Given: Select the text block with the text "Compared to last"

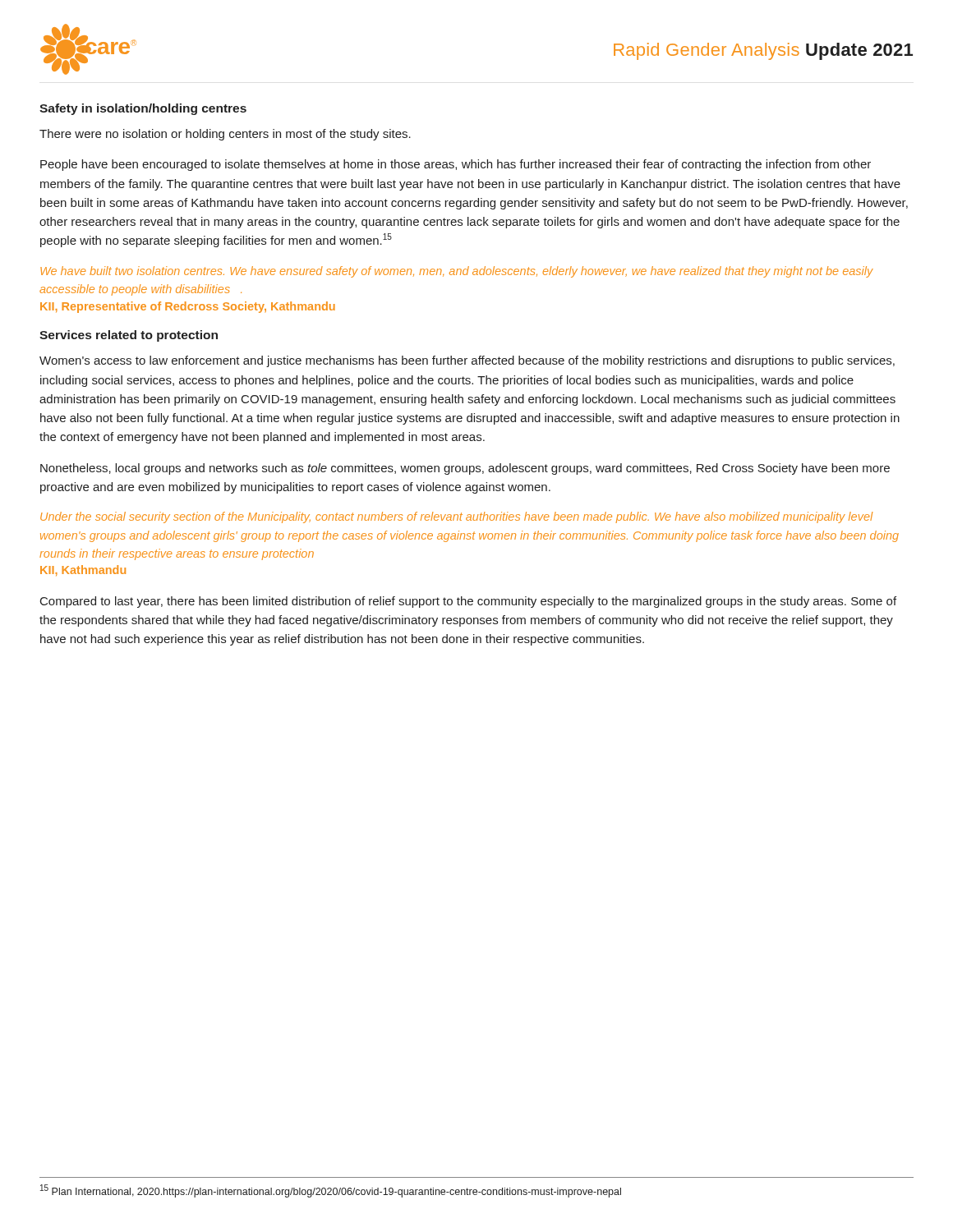Looking at the screenshot, I should [x=476, y=620].
